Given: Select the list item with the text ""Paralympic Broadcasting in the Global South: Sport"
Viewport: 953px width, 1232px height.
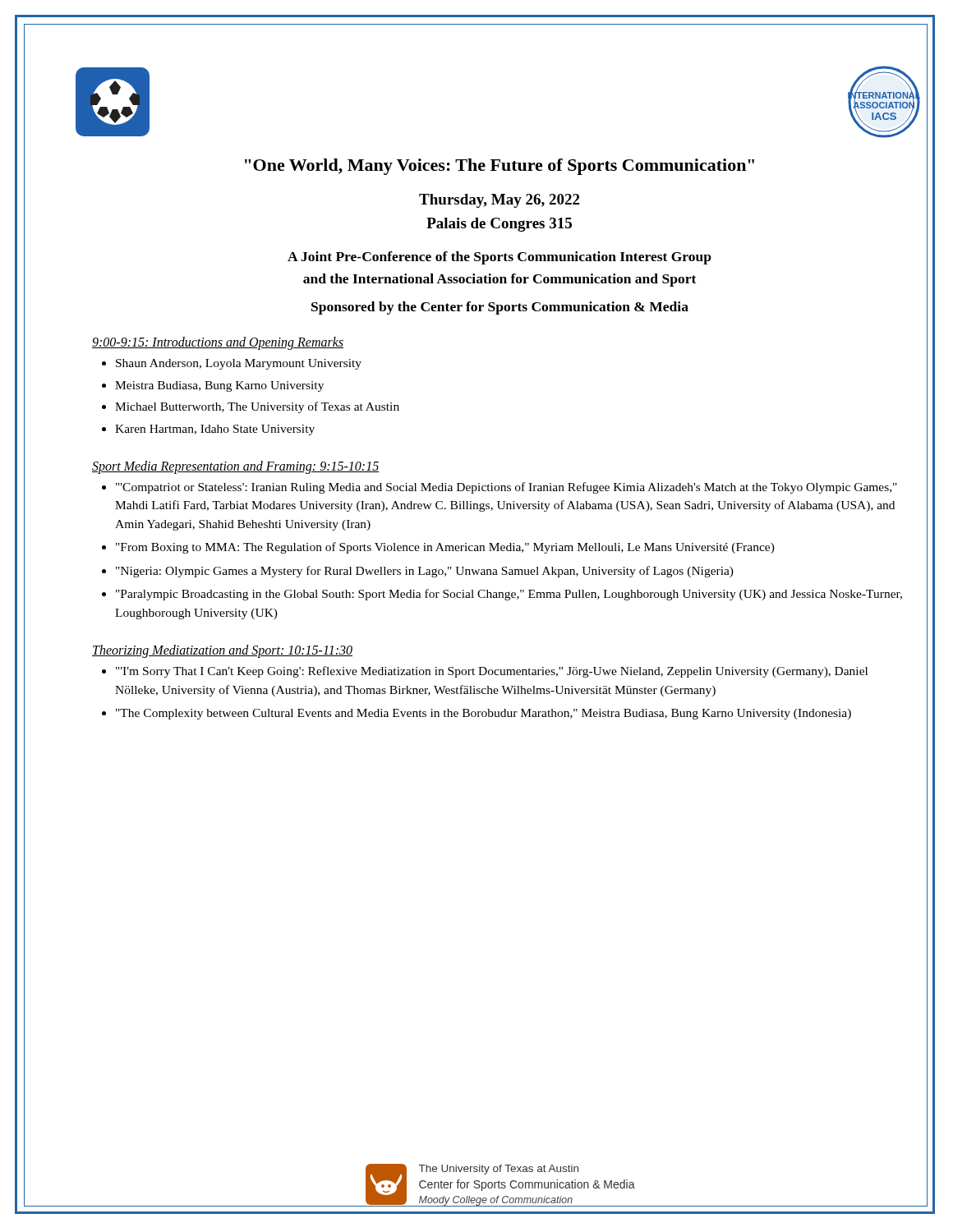Looking at the screenshot, I should 509,603.
